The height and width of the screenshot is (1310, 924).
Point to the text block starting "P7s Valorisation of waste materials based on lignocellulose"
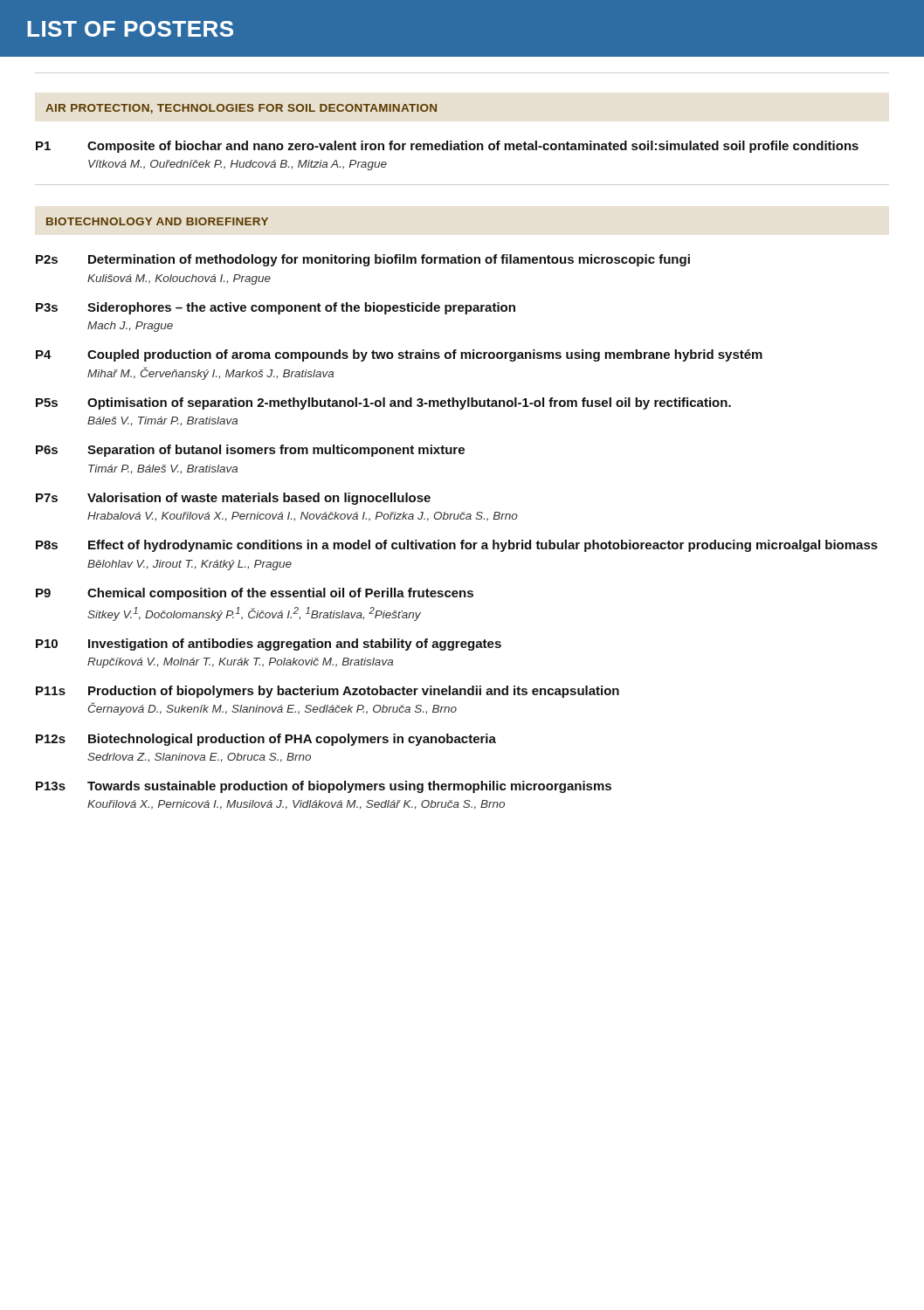(462, 507)
